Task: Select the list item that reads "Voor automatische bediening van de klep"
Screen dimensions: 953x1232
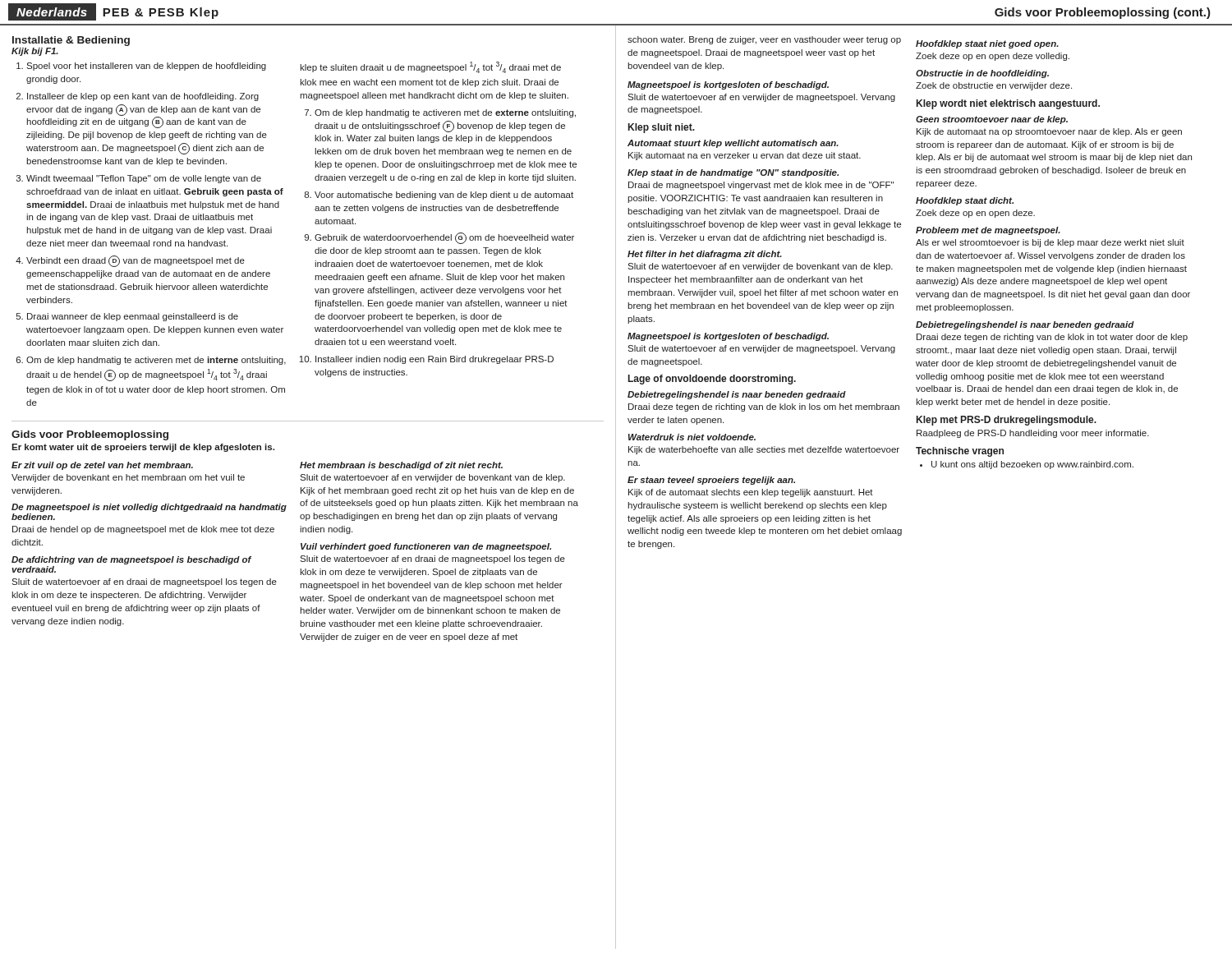Action: point(444,208)
